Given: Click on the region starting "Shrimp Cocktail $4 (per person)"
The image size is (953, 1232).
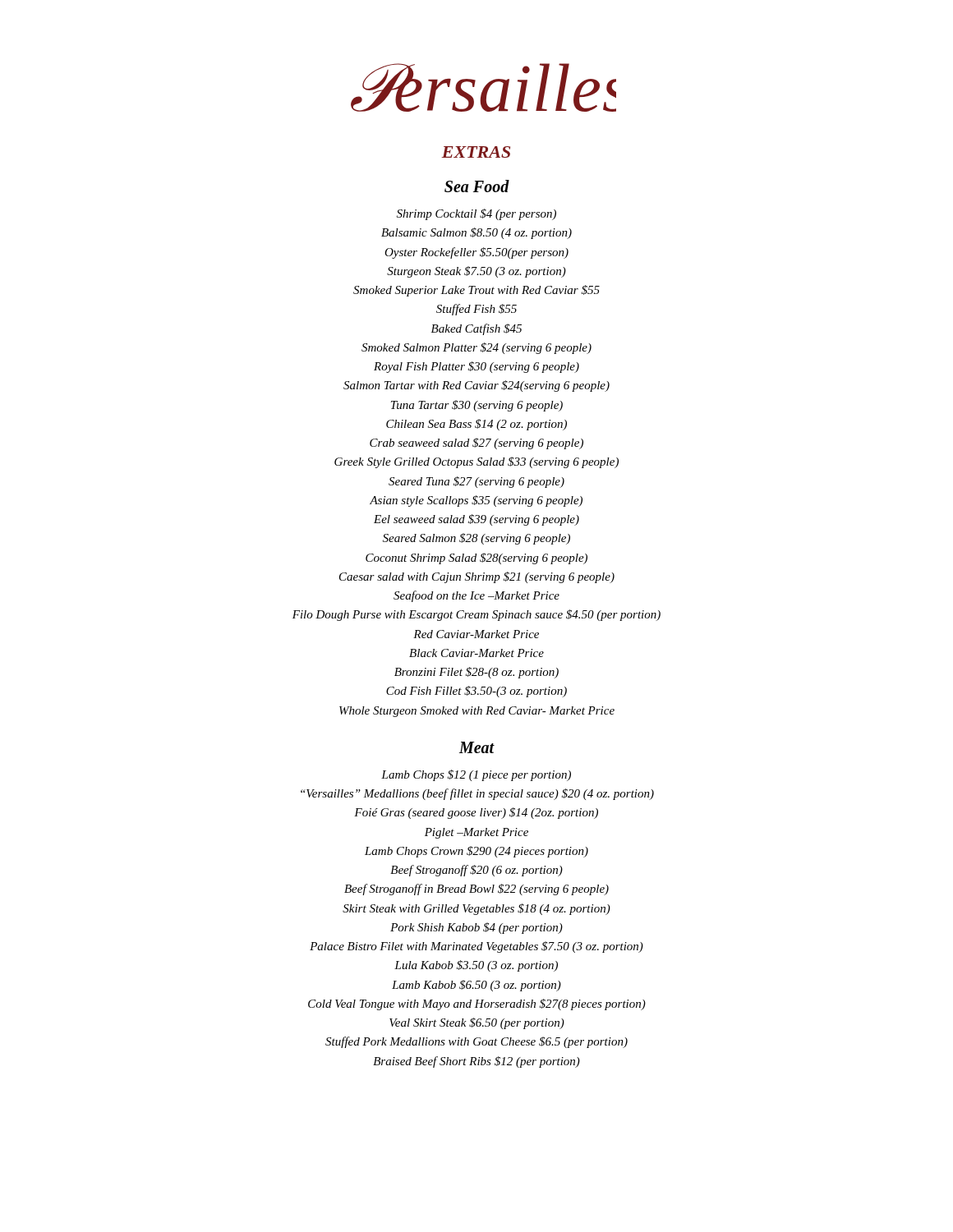Looking at the screenshot, I should pyautogui.click(x=476, y=214).
